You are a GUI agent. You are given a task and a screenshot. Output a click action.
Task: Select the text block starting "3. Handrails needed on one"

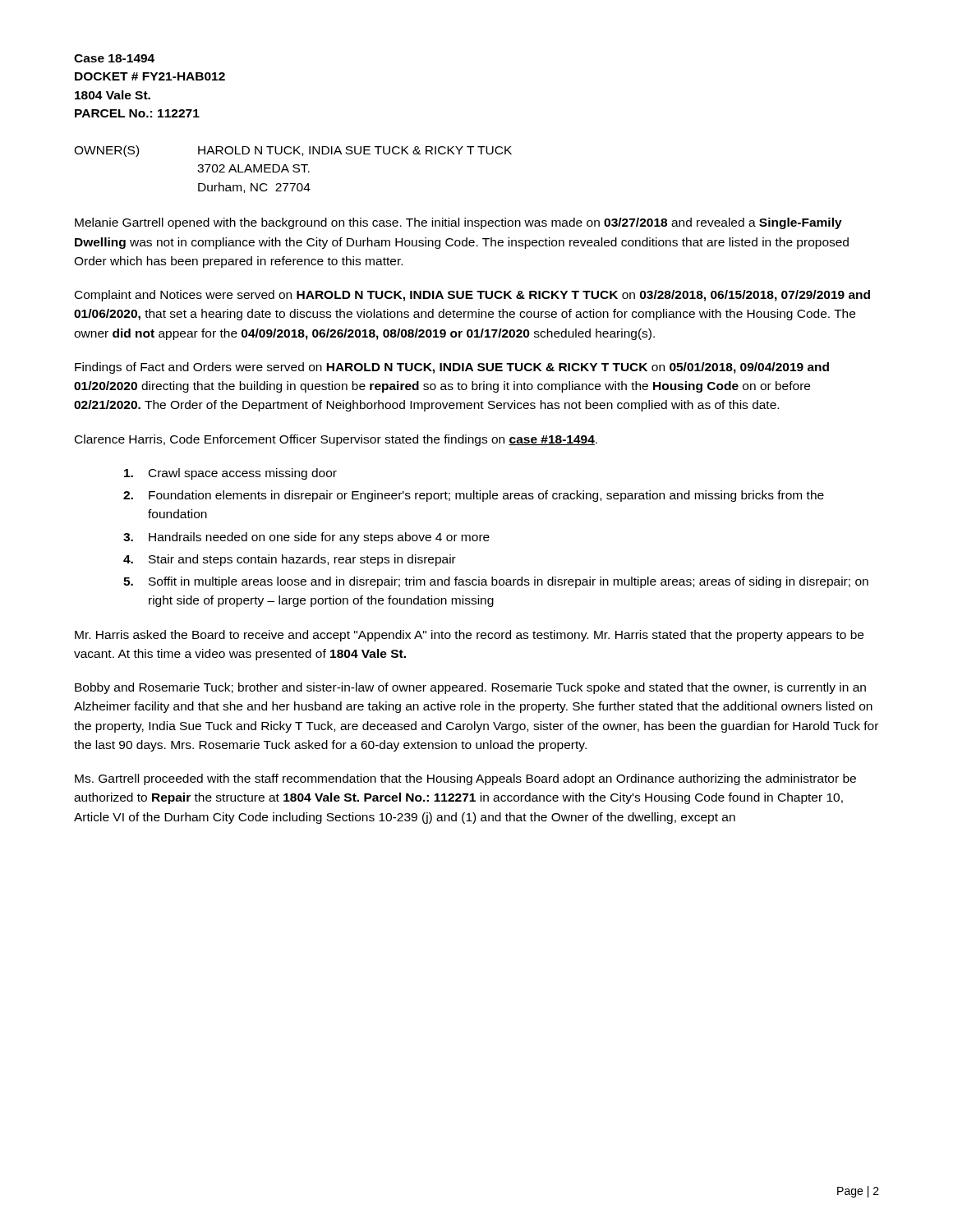point(306,538)
